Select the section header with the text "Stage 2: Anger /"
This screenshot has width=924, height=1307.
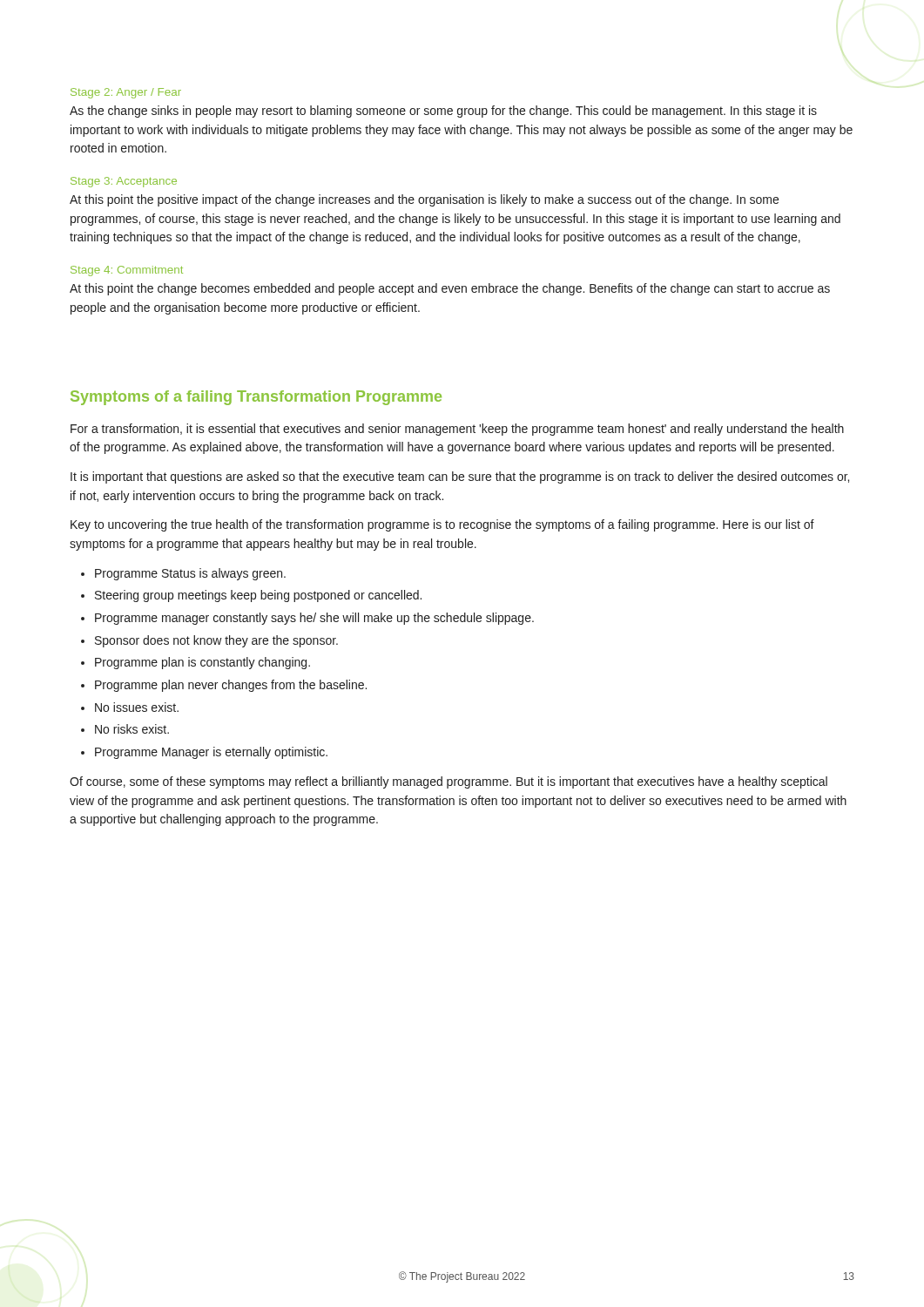click(126, 92)
